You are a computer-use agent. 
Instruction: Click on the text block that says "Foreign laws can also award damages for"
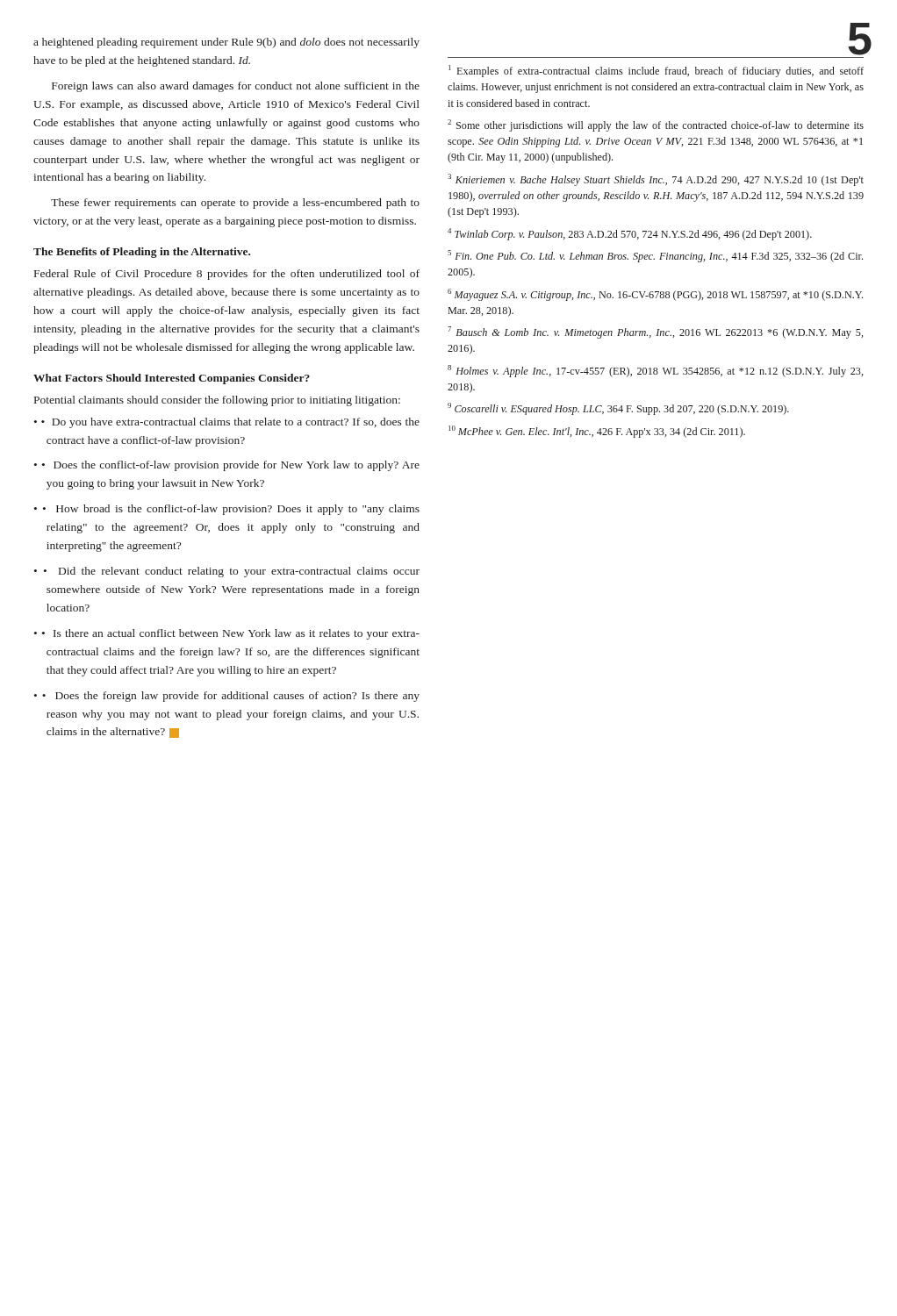point(226,132)
